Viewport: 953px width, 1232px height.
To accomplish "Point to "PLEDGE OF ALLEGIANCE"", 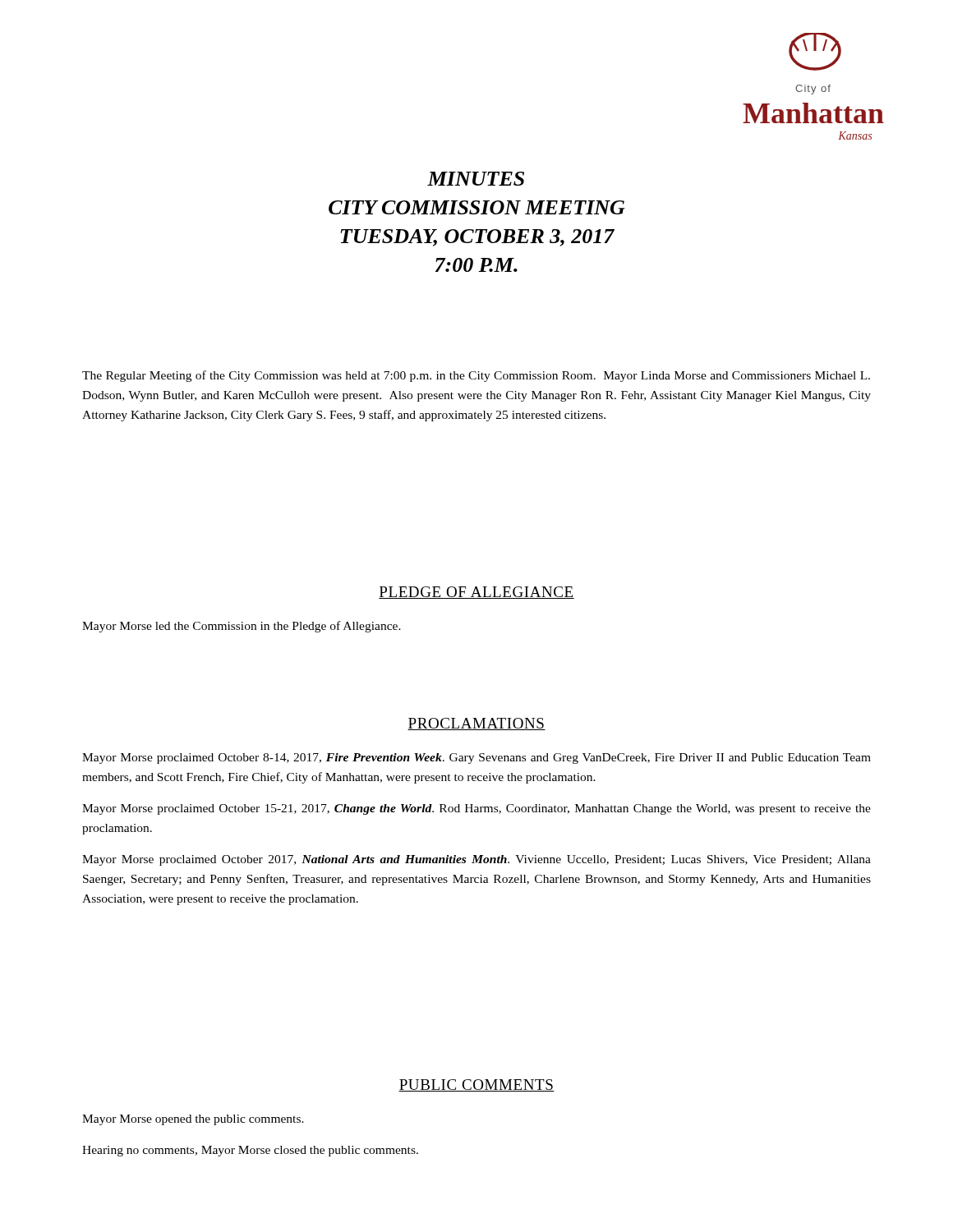I will point(476,592).
